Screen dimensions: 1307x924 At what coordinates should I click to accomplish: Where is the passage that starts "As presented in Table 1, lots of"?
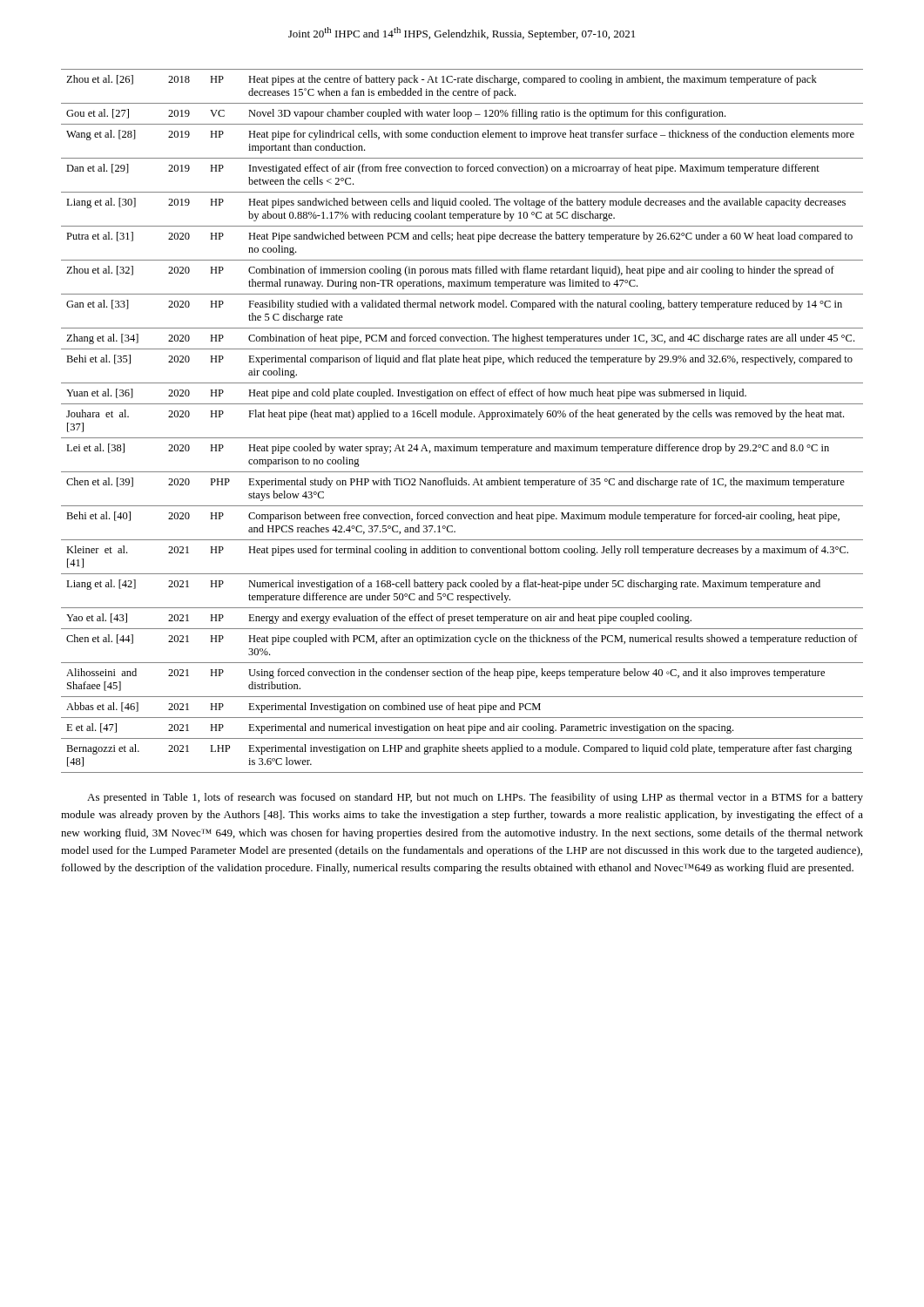pyautogui.click(x=462, y=833)
